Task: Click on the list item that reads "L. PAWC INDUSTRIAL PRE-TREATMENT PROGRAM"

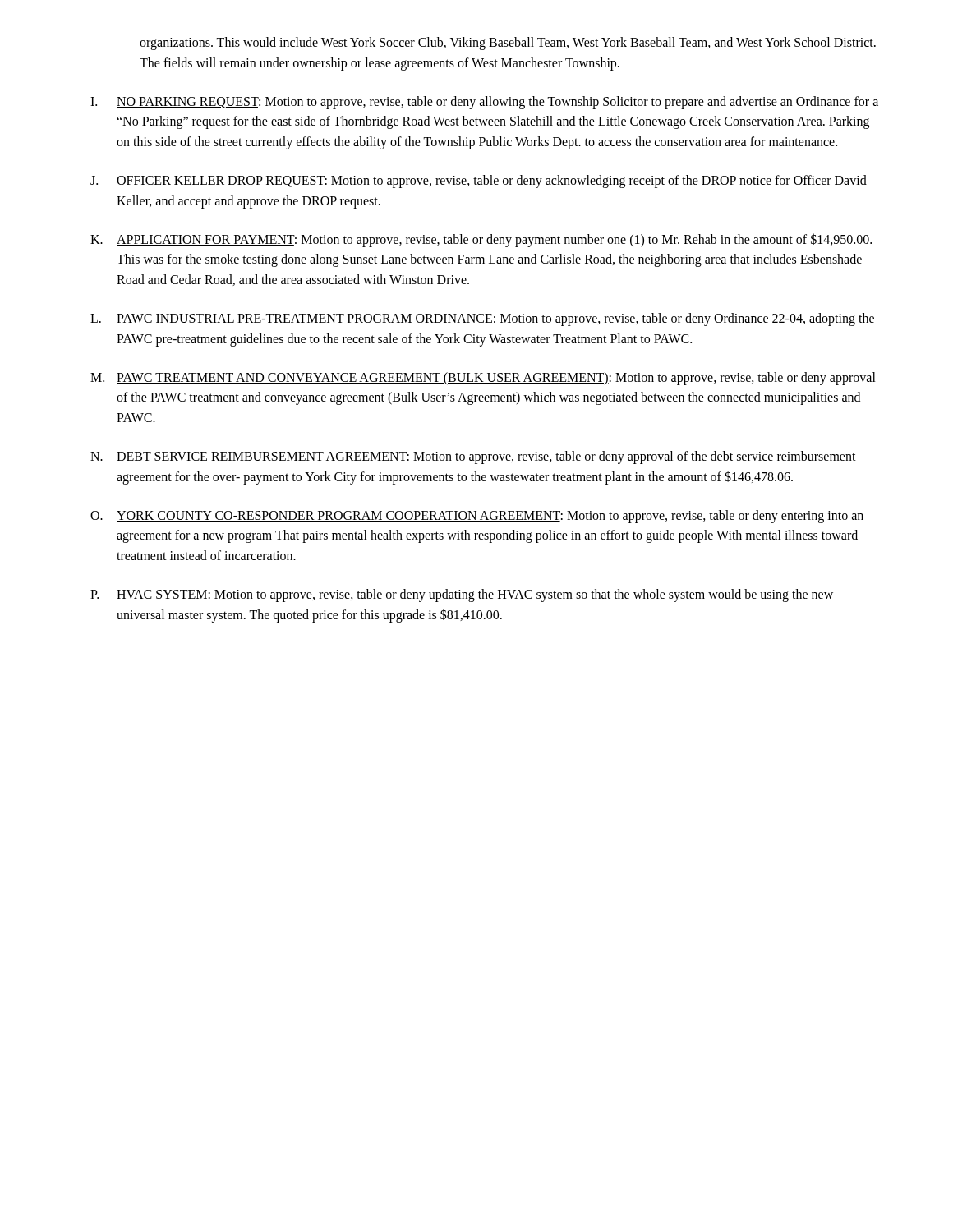Action: coord(485,329)
